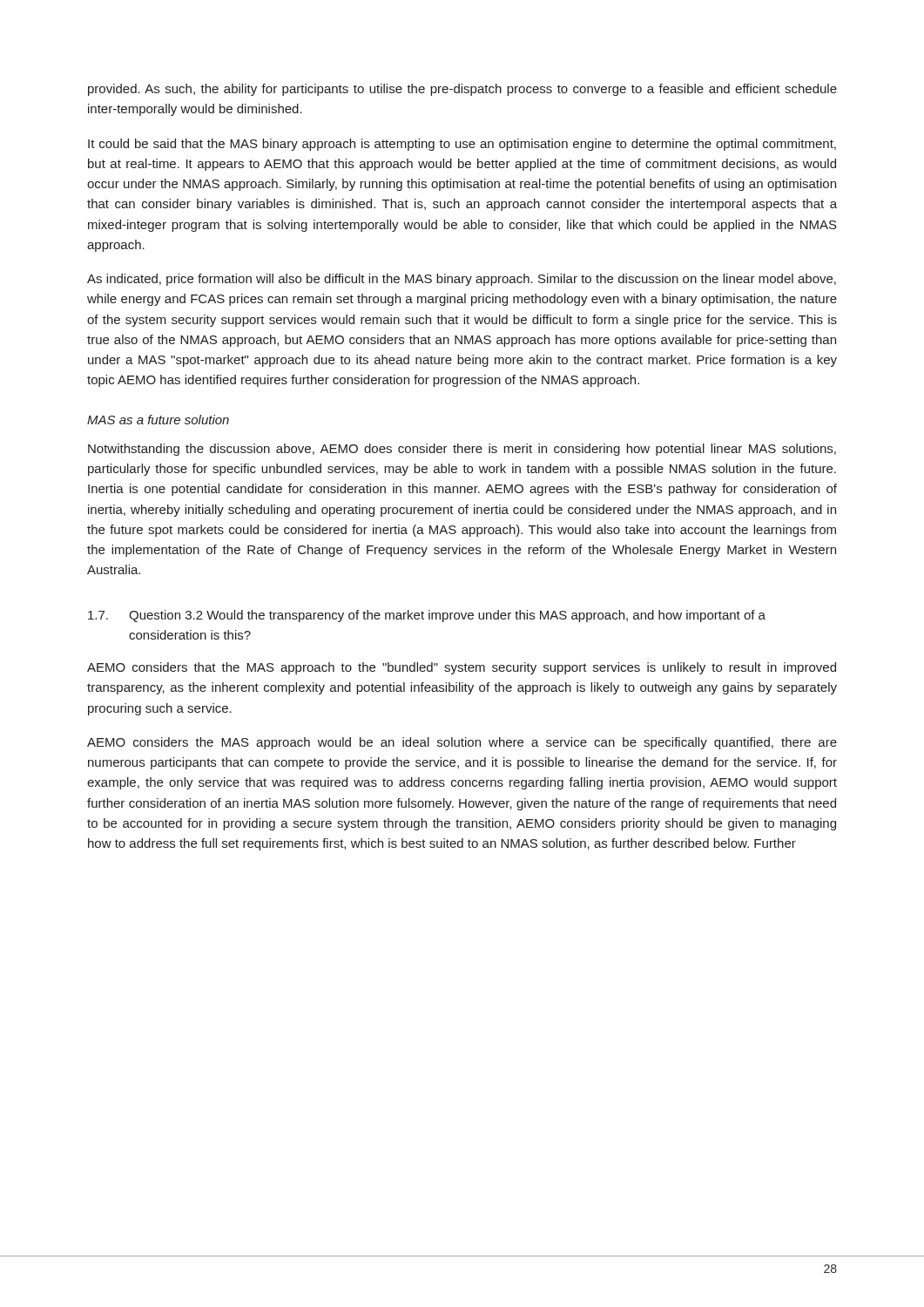Screen dimensions: 1307x924
Task: Locate the block of text that opens with "It could be said that the MAS binary"
Action: pos(462,194)
